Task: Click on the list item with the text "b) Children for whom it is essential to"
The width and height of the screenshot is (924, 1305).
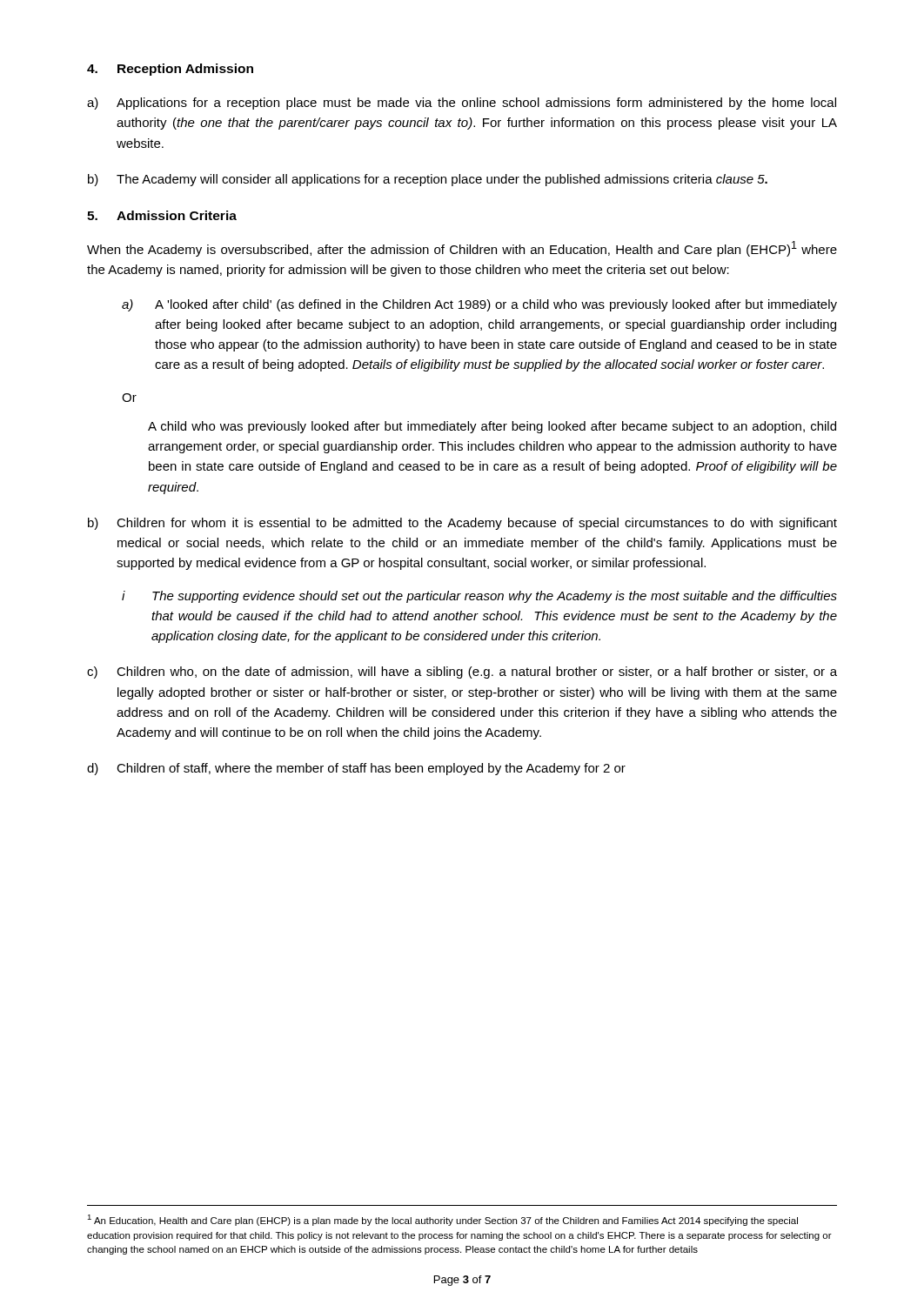Action: [x=462, y=543]
